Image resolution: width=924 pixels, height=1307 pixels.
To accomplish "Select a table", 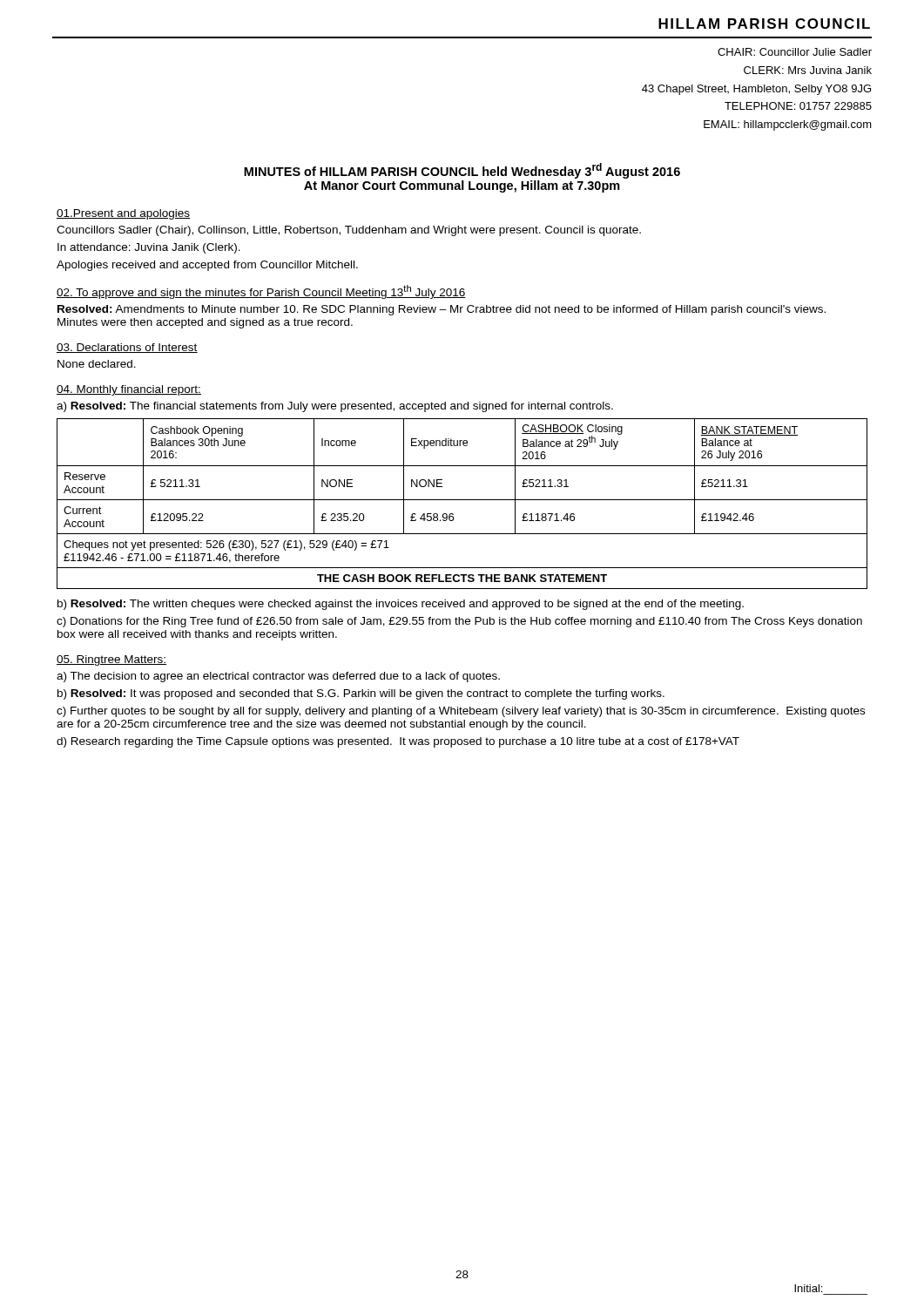I will click(462, 504).
